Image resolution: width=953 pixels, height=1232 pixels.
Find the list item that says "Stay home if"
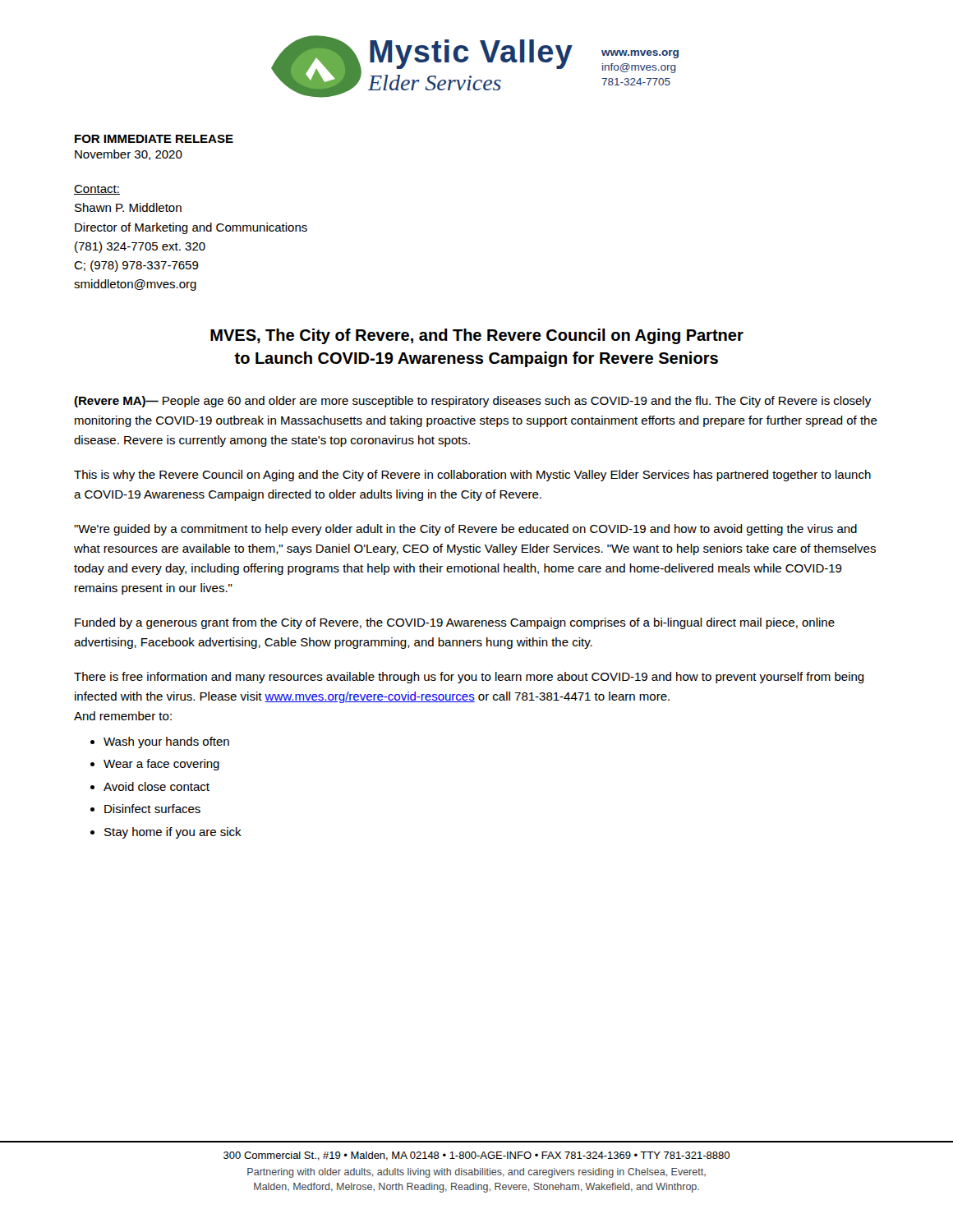172,831
